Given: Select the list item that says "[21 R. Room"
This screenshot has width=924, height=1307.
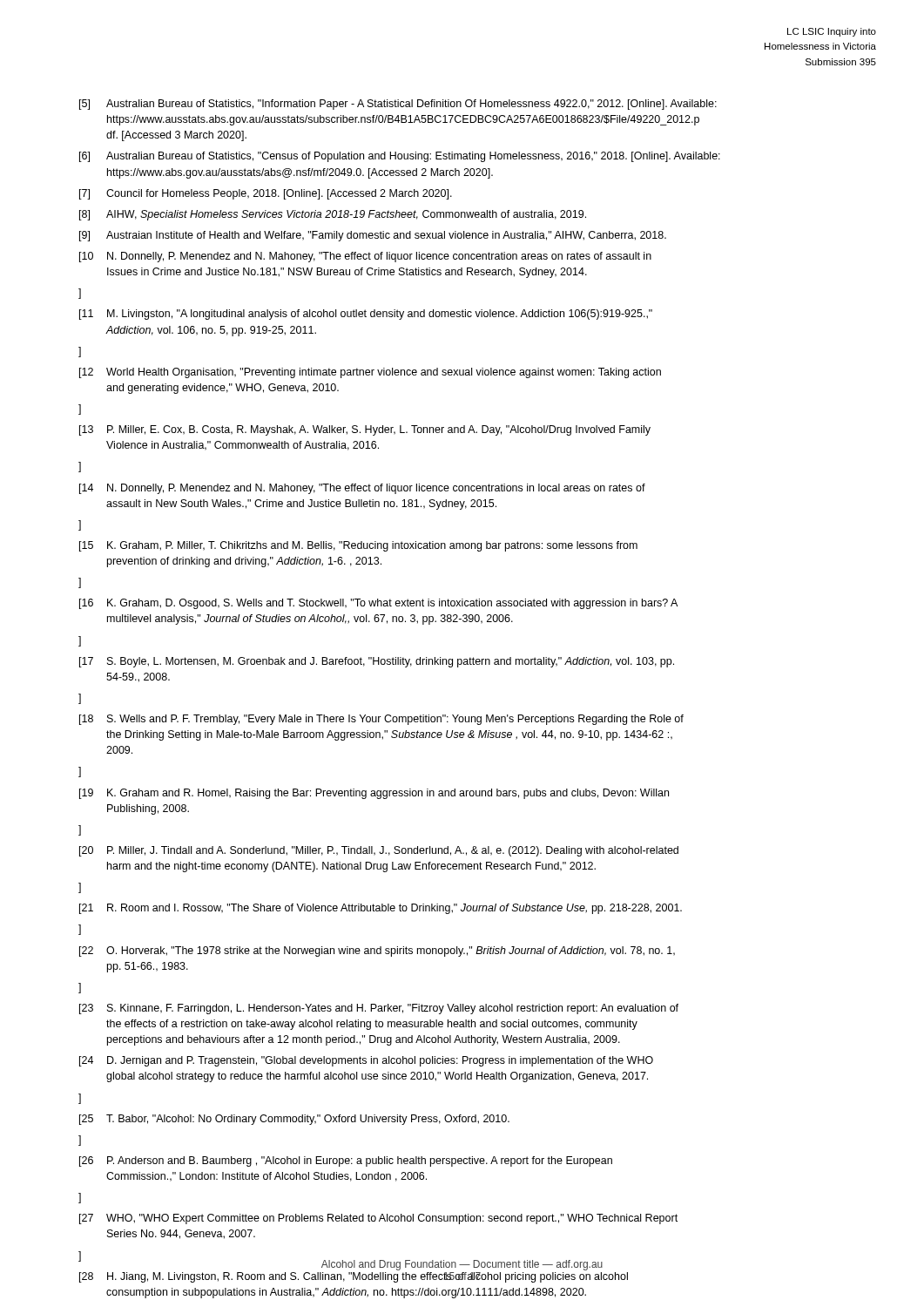Looking at the screenshot, I should (462, 908).
